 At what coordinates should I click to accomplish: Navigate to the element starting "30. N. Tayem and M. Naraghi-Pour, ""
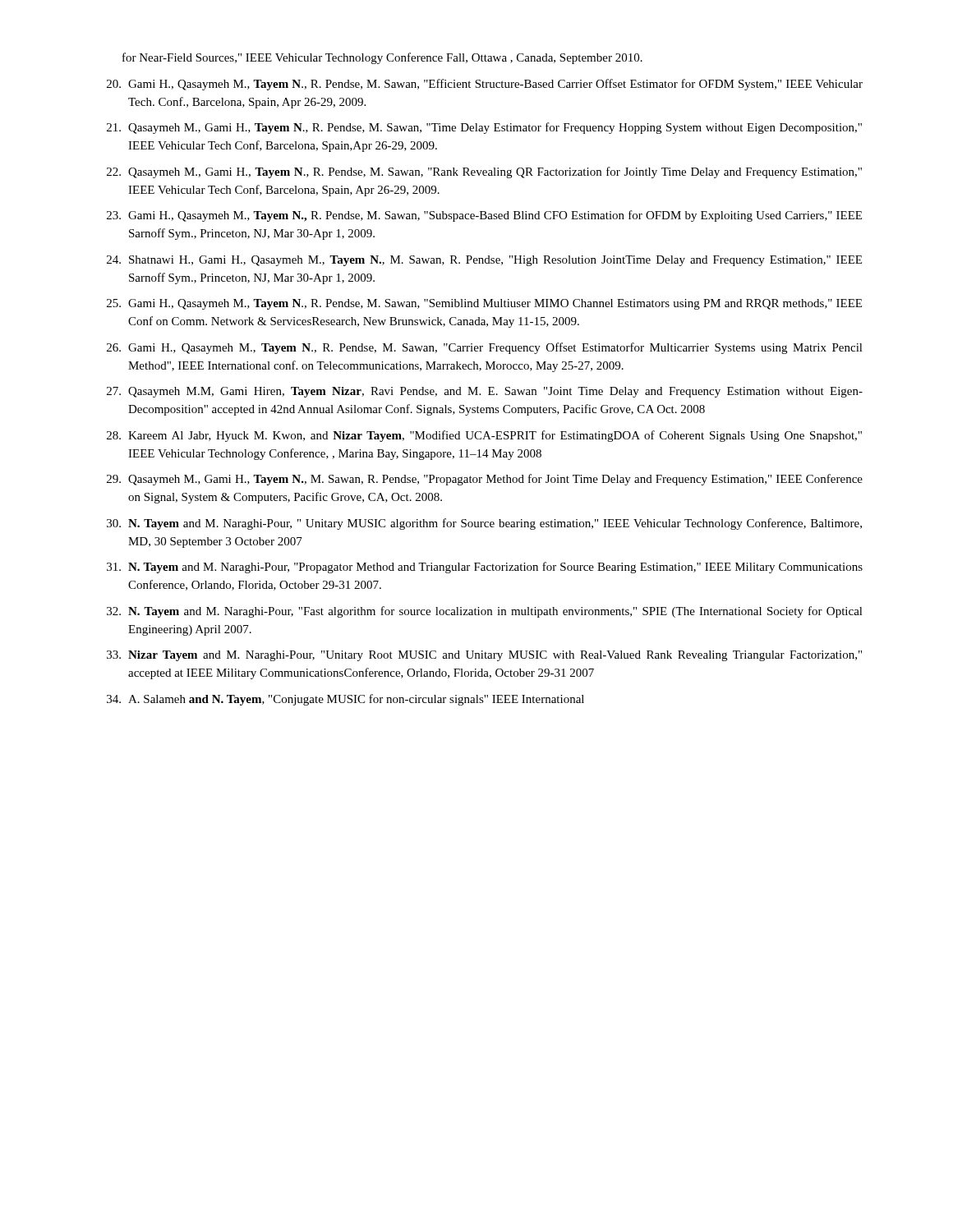476,533
